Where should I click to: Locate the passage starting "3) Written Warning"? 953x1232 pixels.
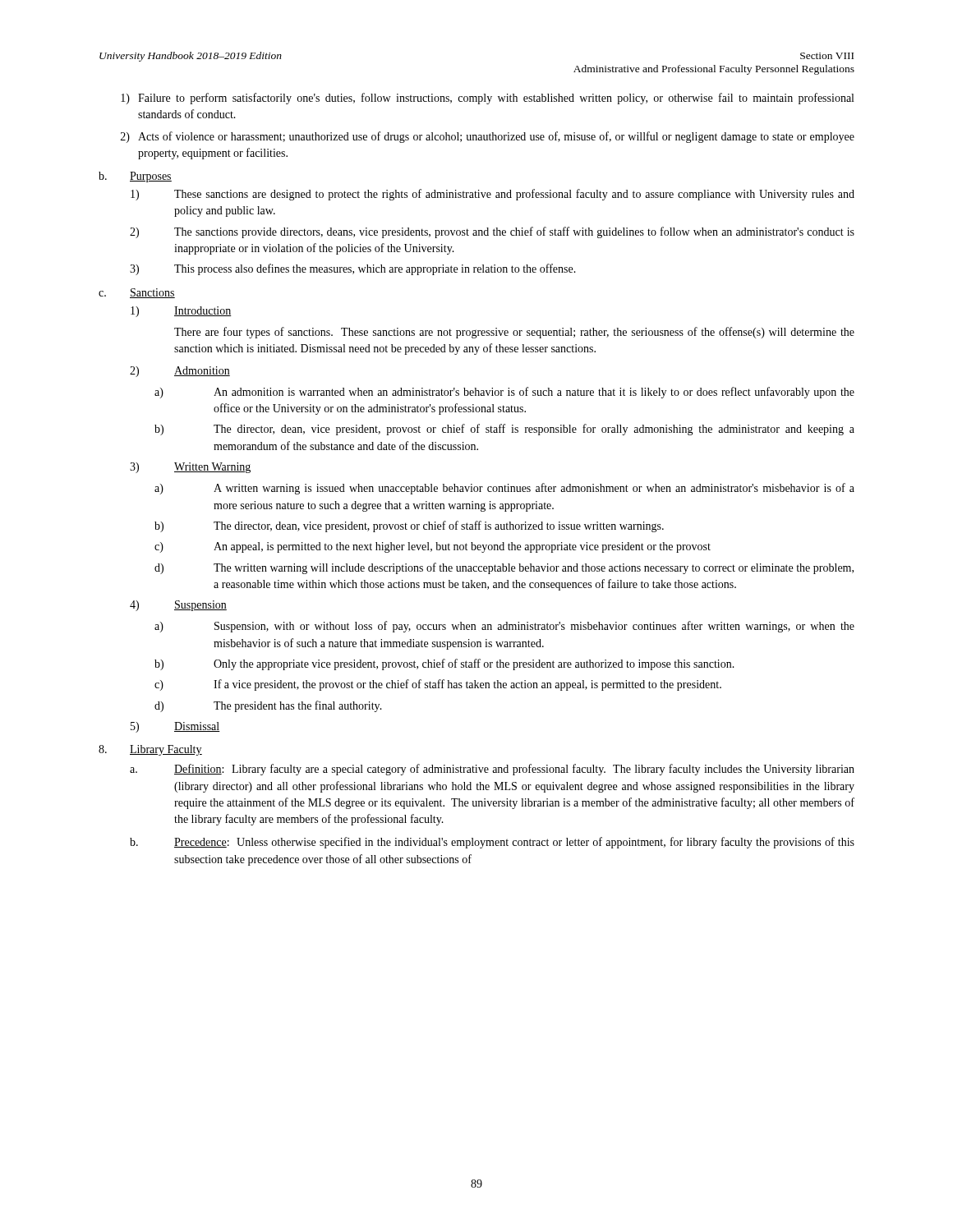point(175,467)
